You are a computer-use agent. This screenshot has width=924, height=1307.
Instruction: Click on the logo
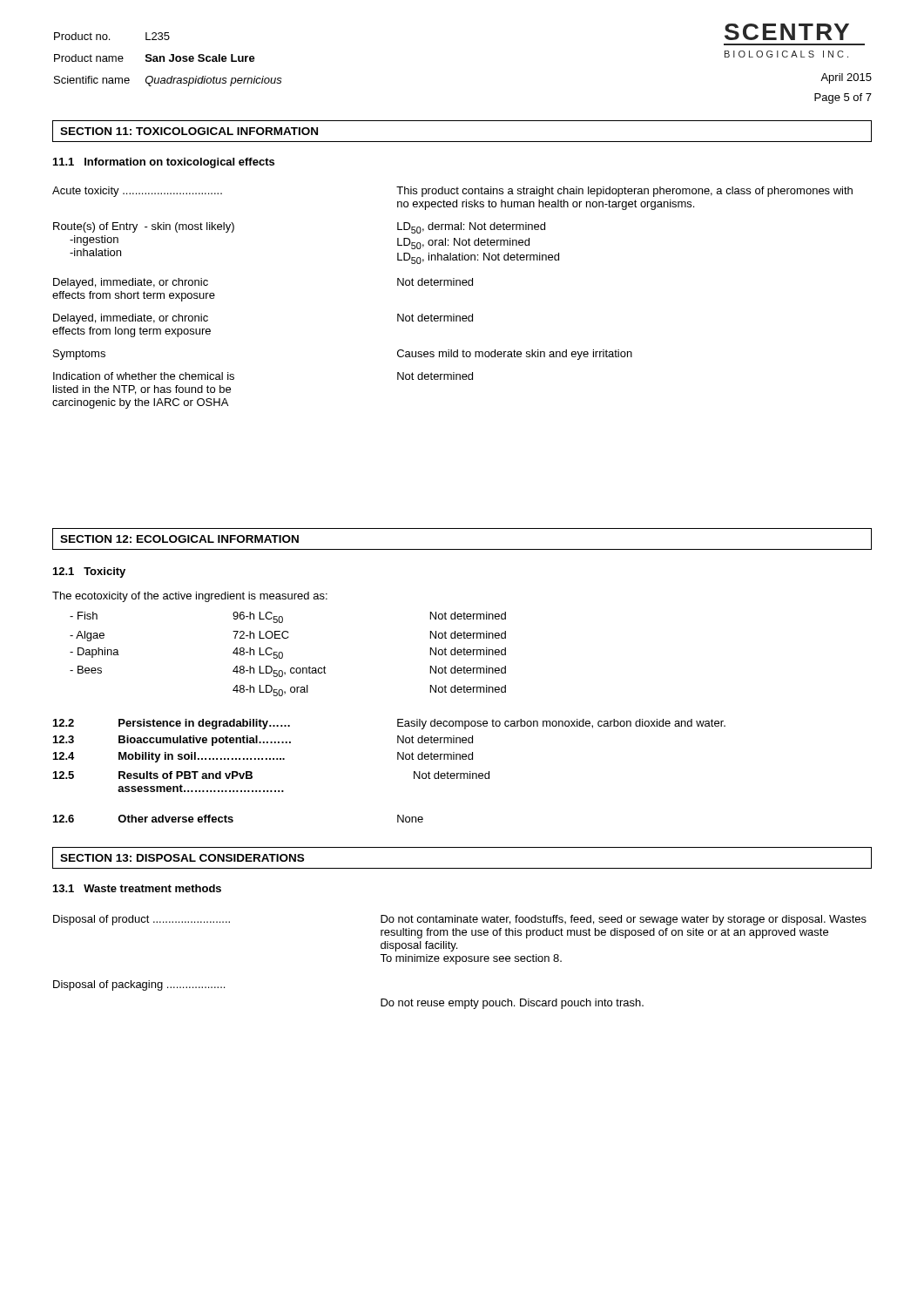(793, 41)
